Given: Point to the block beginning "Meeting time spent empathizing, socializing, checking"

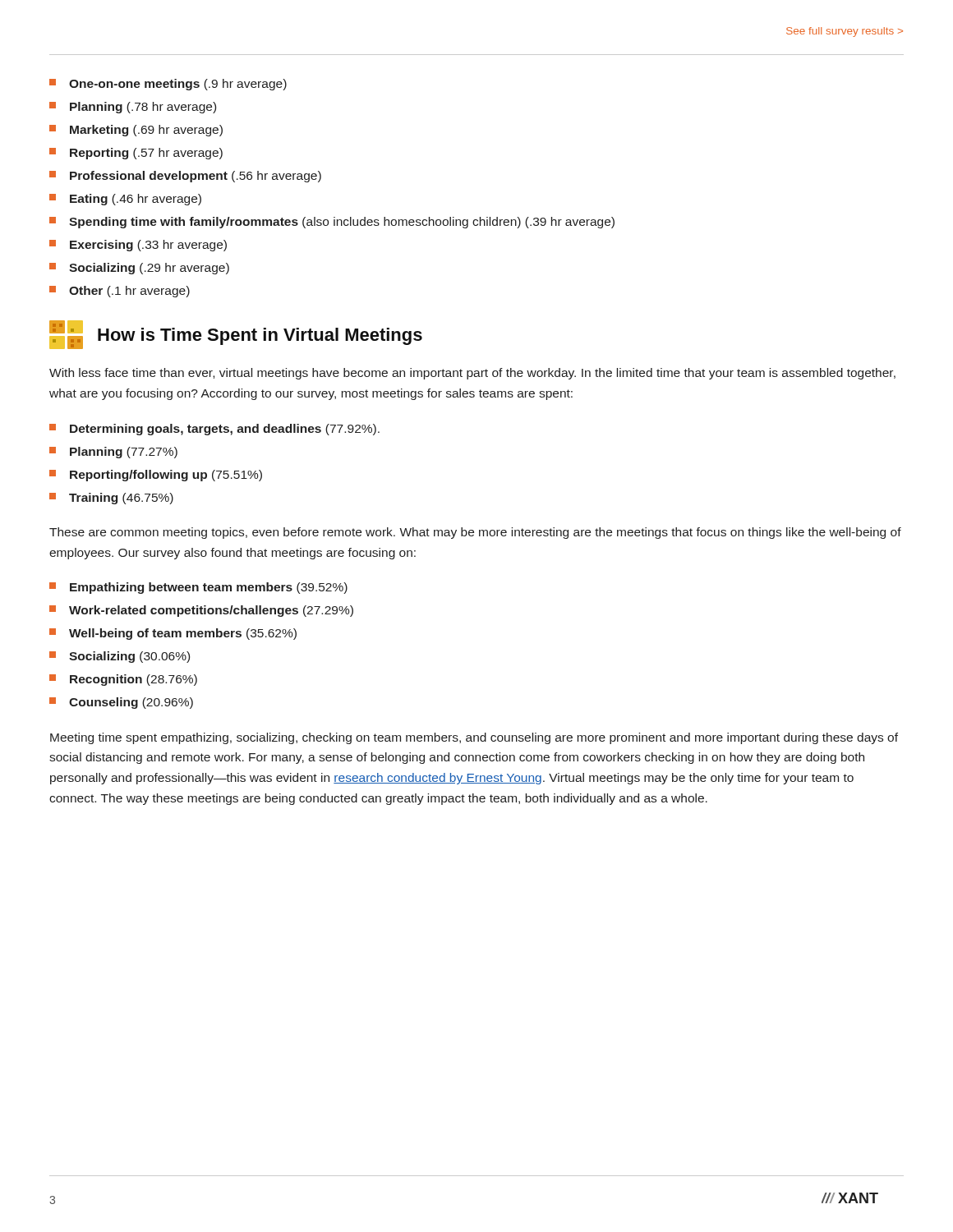Looking at the screenshot, I should click(474, 767).
